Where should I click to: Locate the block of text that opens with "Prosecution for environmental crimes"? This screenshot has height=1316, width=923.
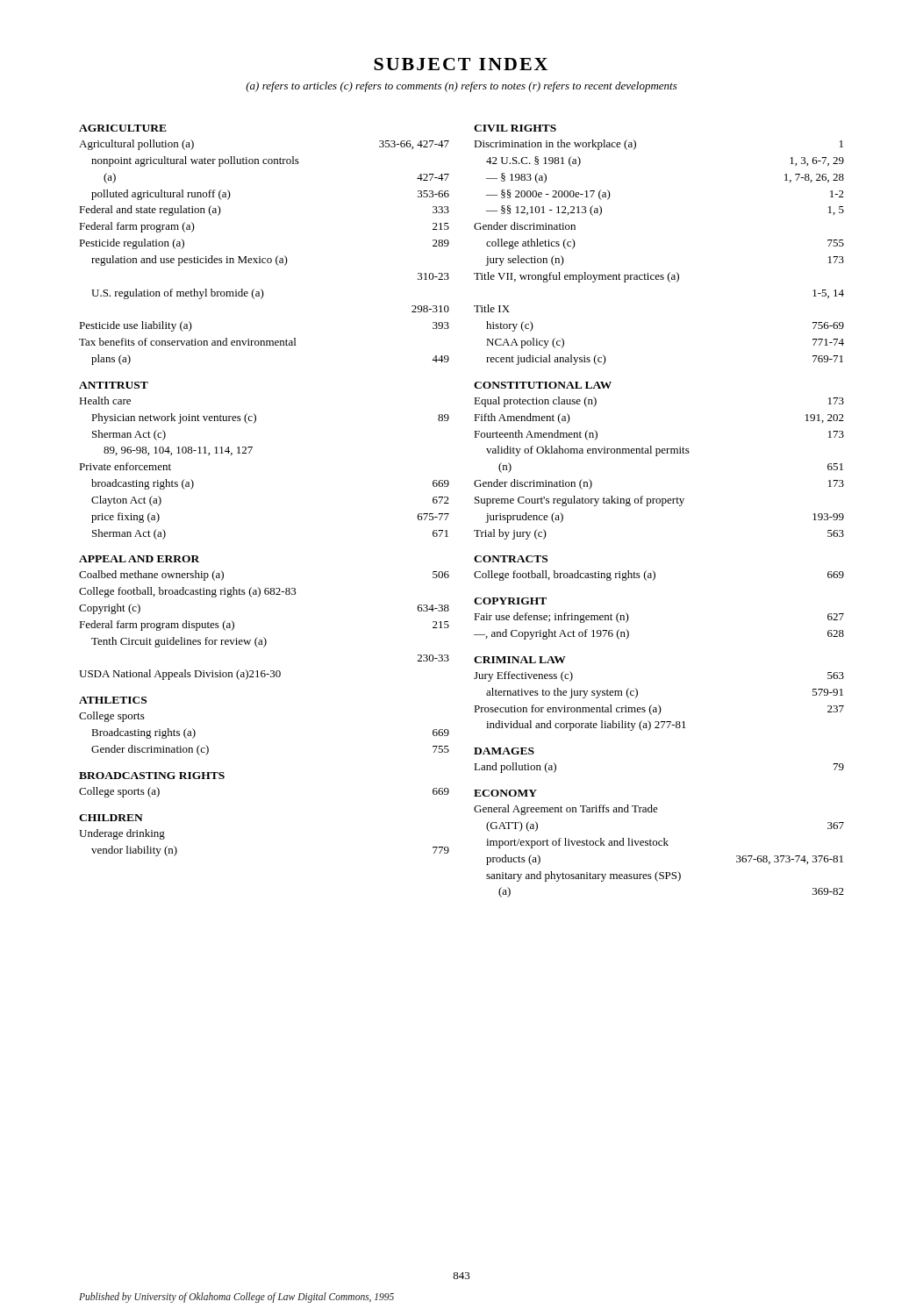[659, 709]
